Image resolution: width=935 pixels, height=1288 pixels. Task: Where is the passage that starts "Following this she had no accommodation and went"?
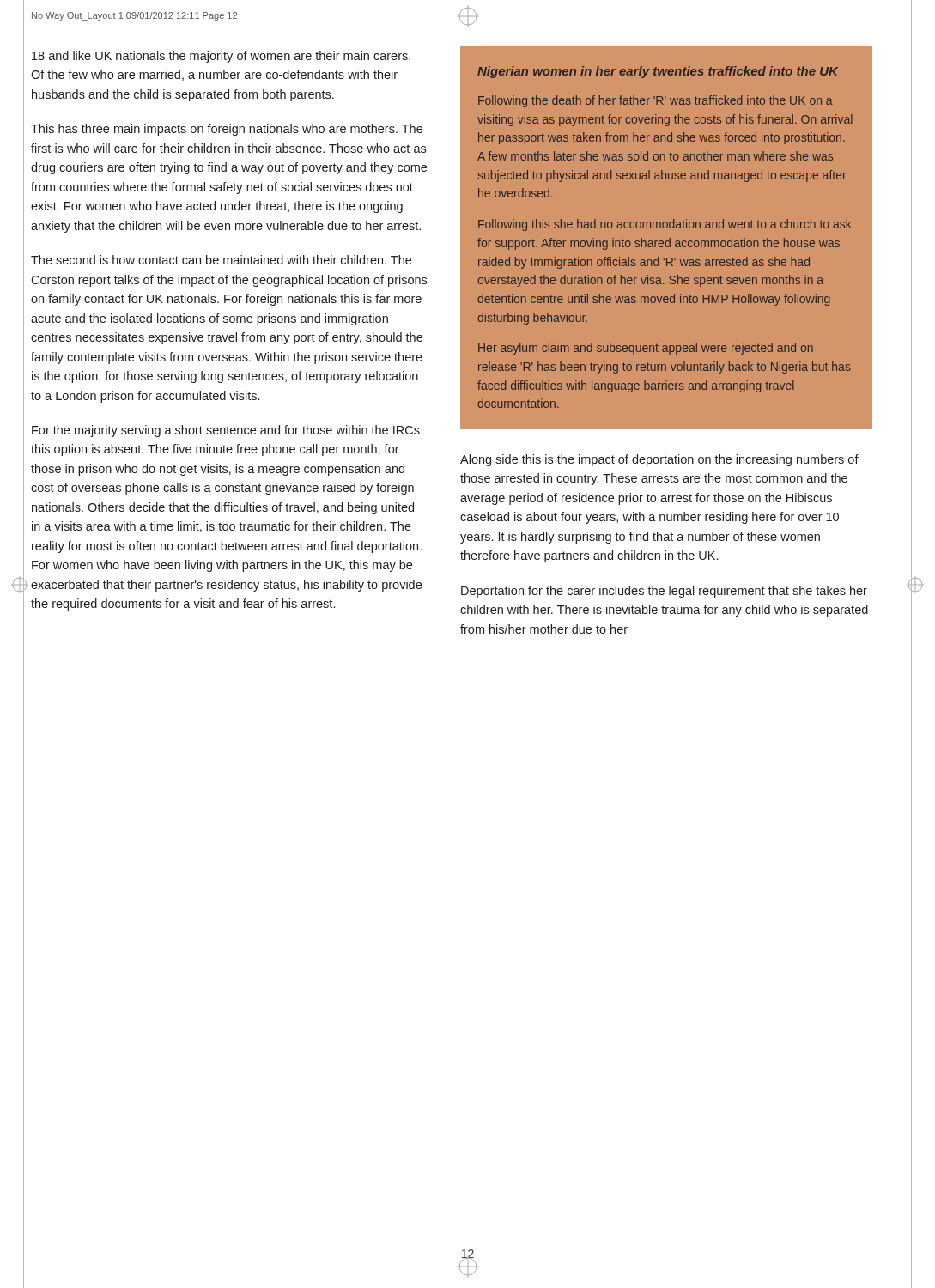click(x=665, y=271)
